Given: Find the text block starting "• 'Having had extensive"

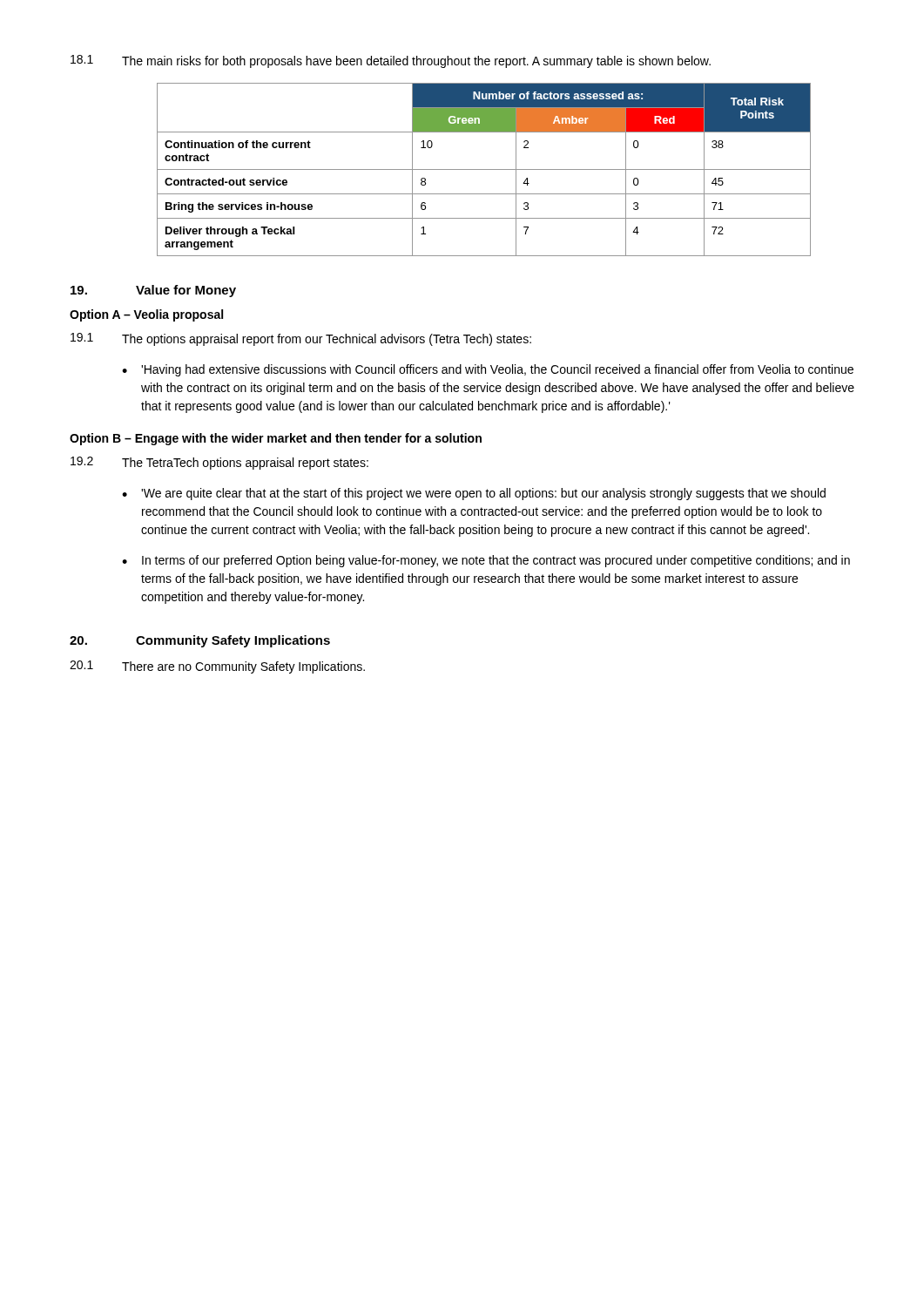Looking at the screenshot, I should click(488, 388).
